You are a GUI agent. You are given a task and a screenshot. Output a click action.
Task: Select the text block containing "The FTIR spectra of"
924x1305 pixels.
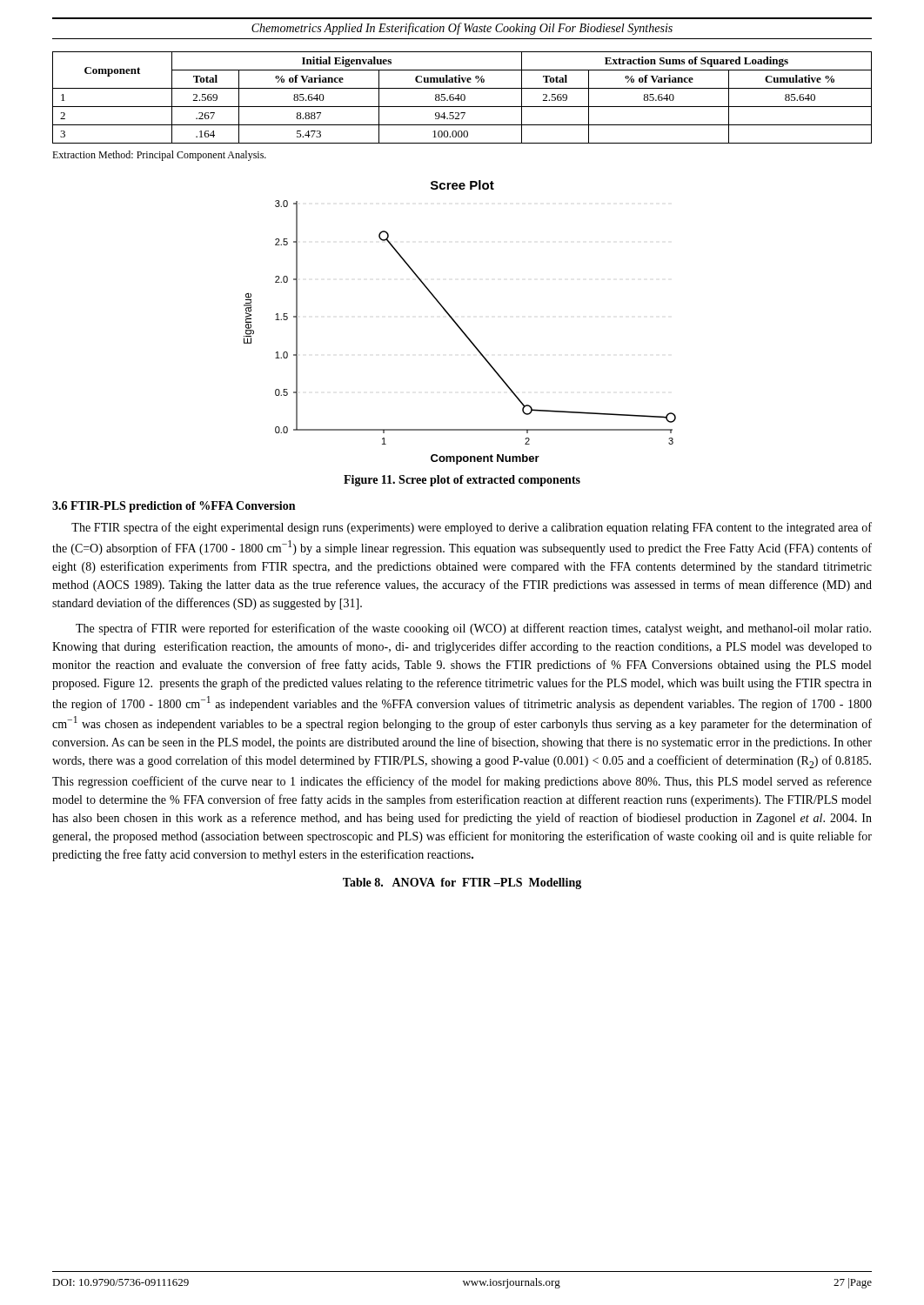[x=462, y=565]
